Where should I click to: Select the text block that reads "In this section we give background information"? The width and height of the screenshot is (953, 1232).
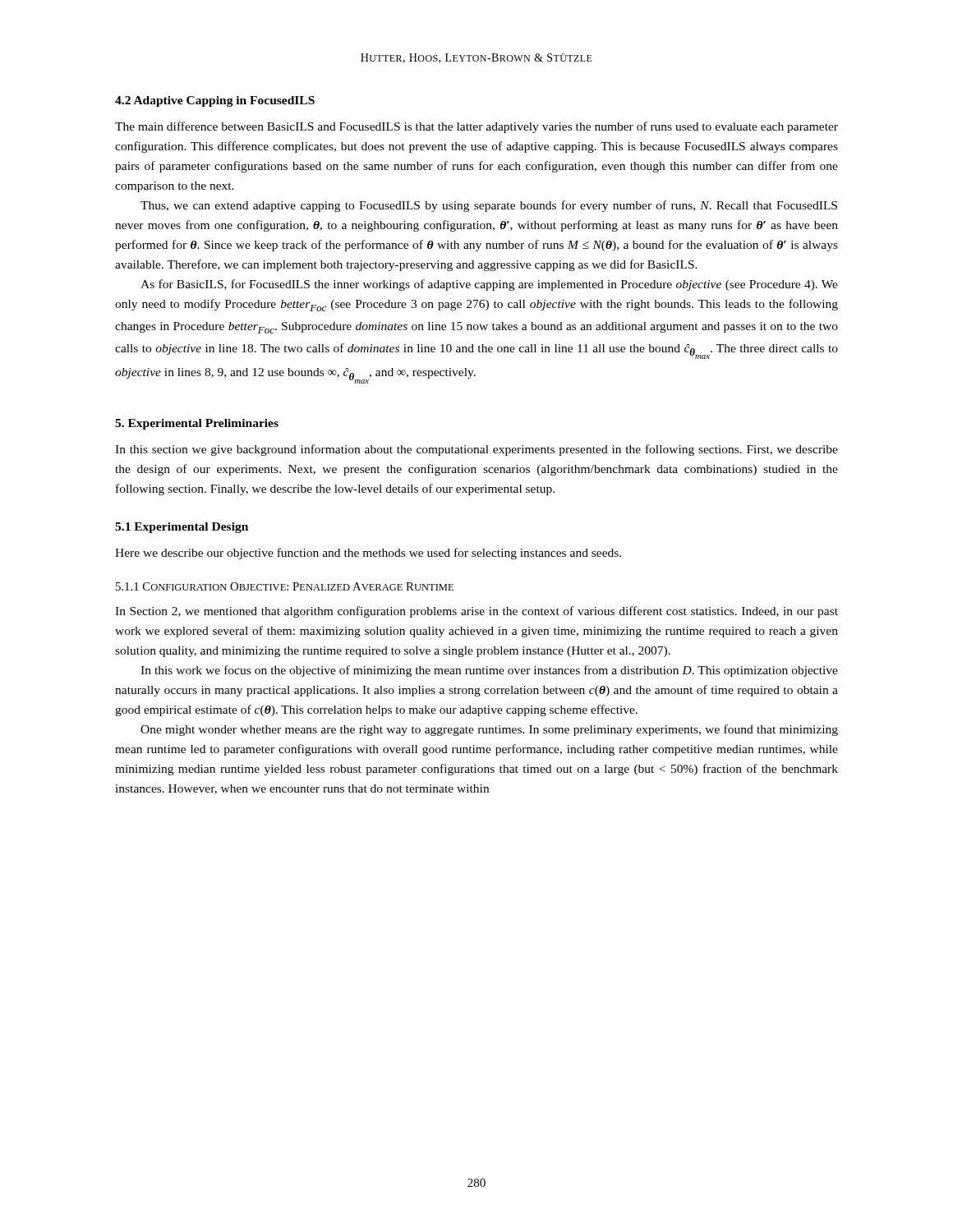(x=476, y=468)
